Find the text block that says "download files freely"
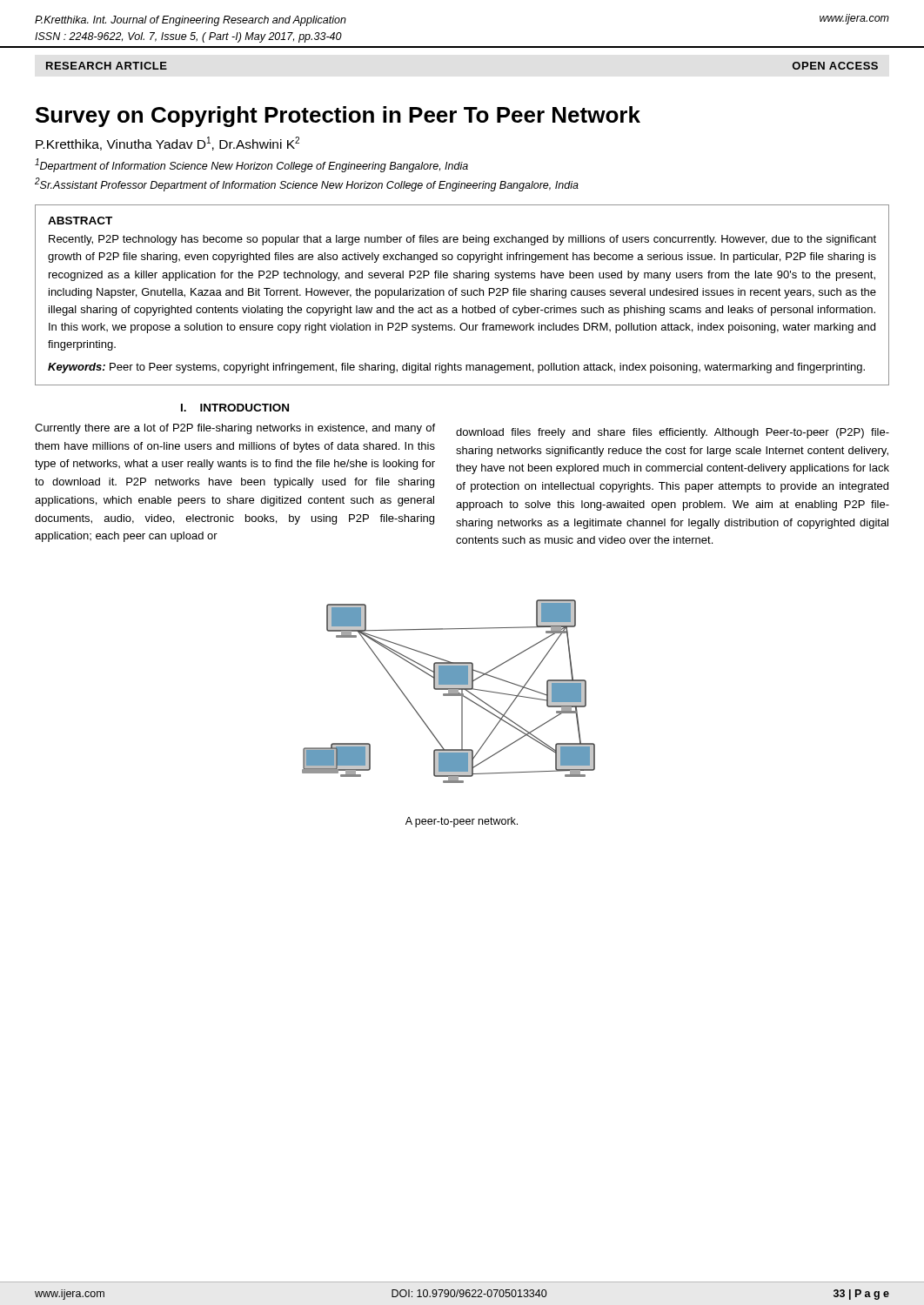Viewport: 924px width, 1305px height. point(673,486)
